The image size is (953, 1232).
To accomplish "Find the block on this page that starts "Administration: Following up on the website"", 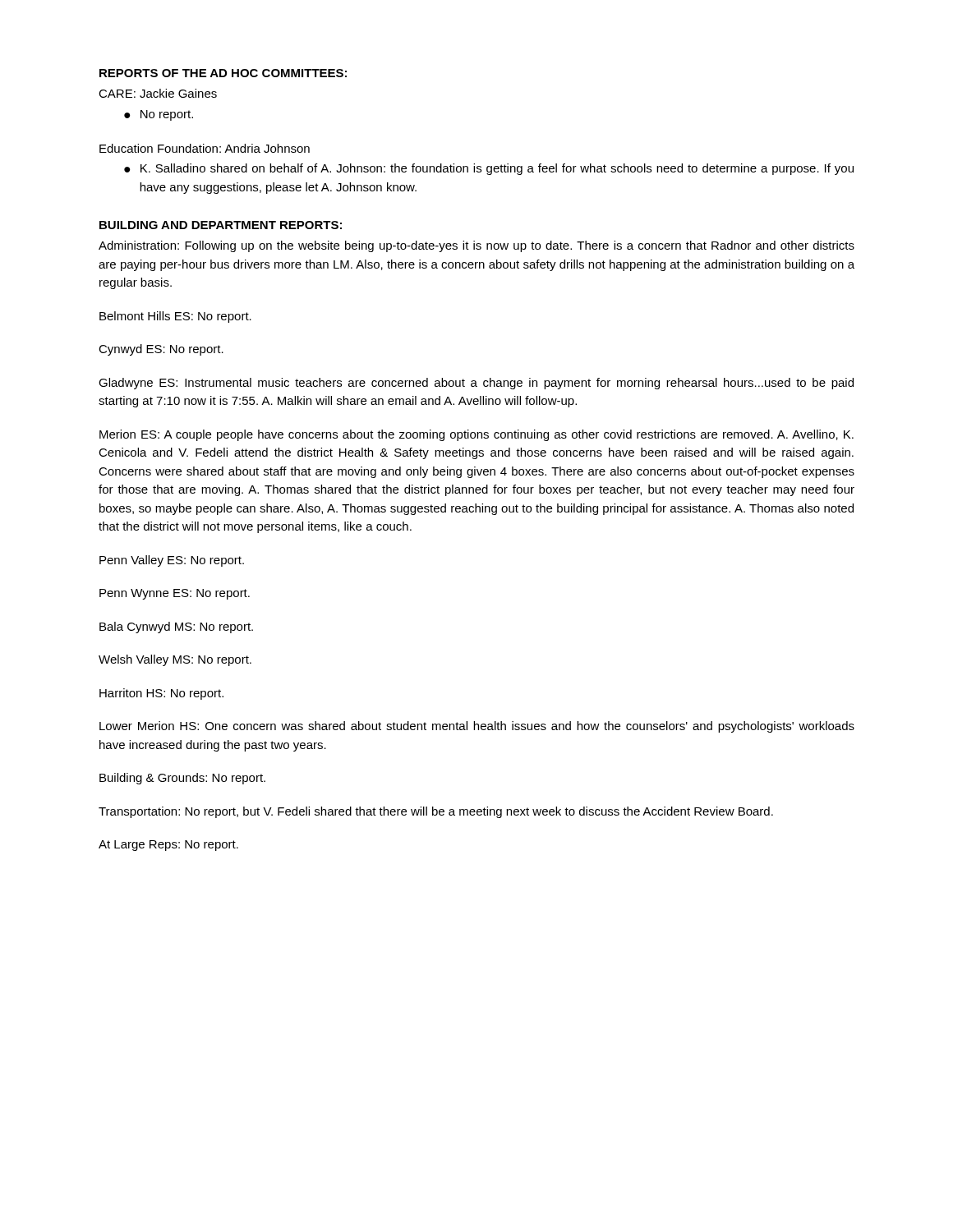I will [476, 264].
